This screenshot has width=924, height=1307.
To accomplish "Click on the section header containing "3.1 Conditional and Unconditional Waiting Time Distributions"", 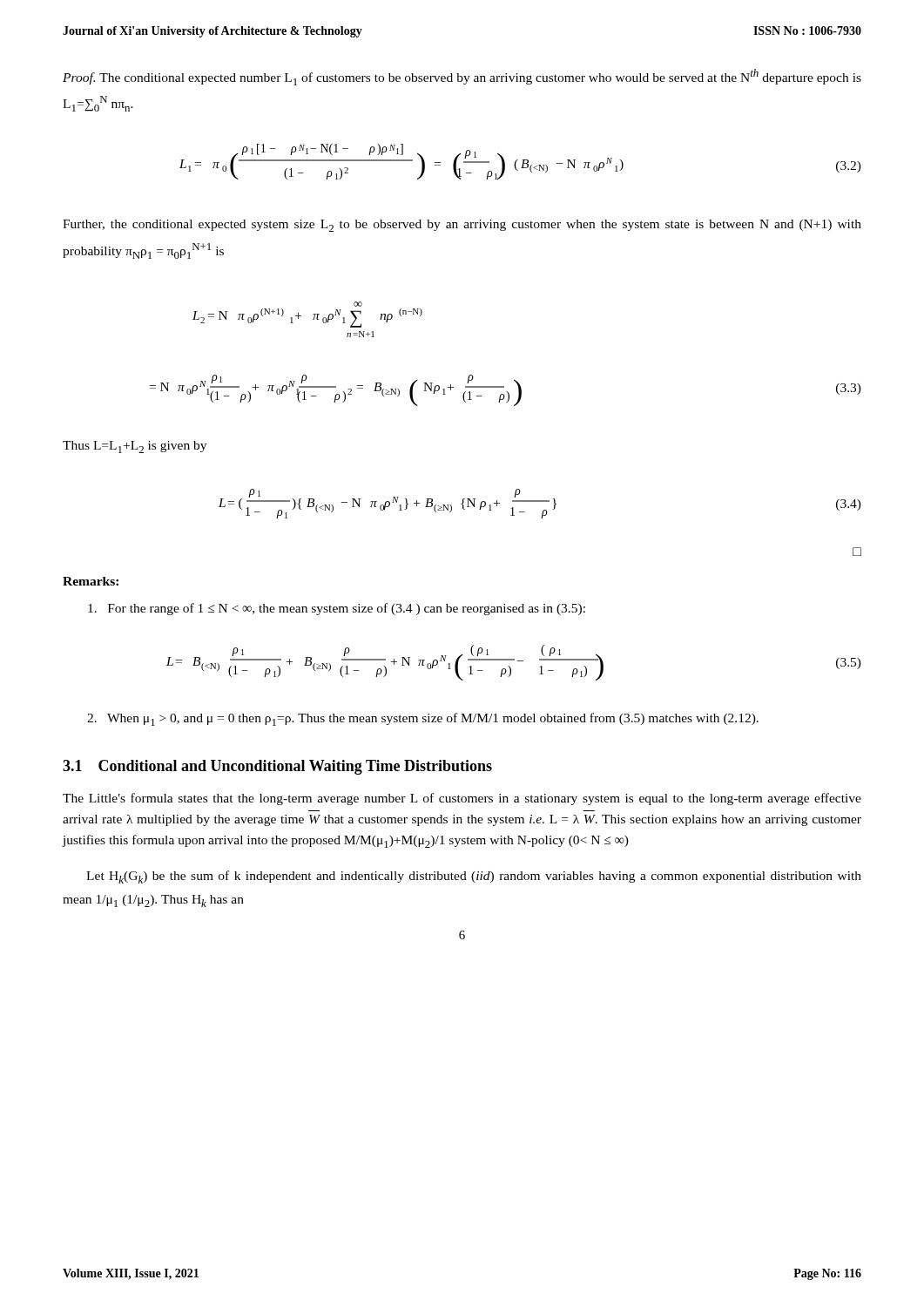I will pyautogui.click(x=277, y=766).
